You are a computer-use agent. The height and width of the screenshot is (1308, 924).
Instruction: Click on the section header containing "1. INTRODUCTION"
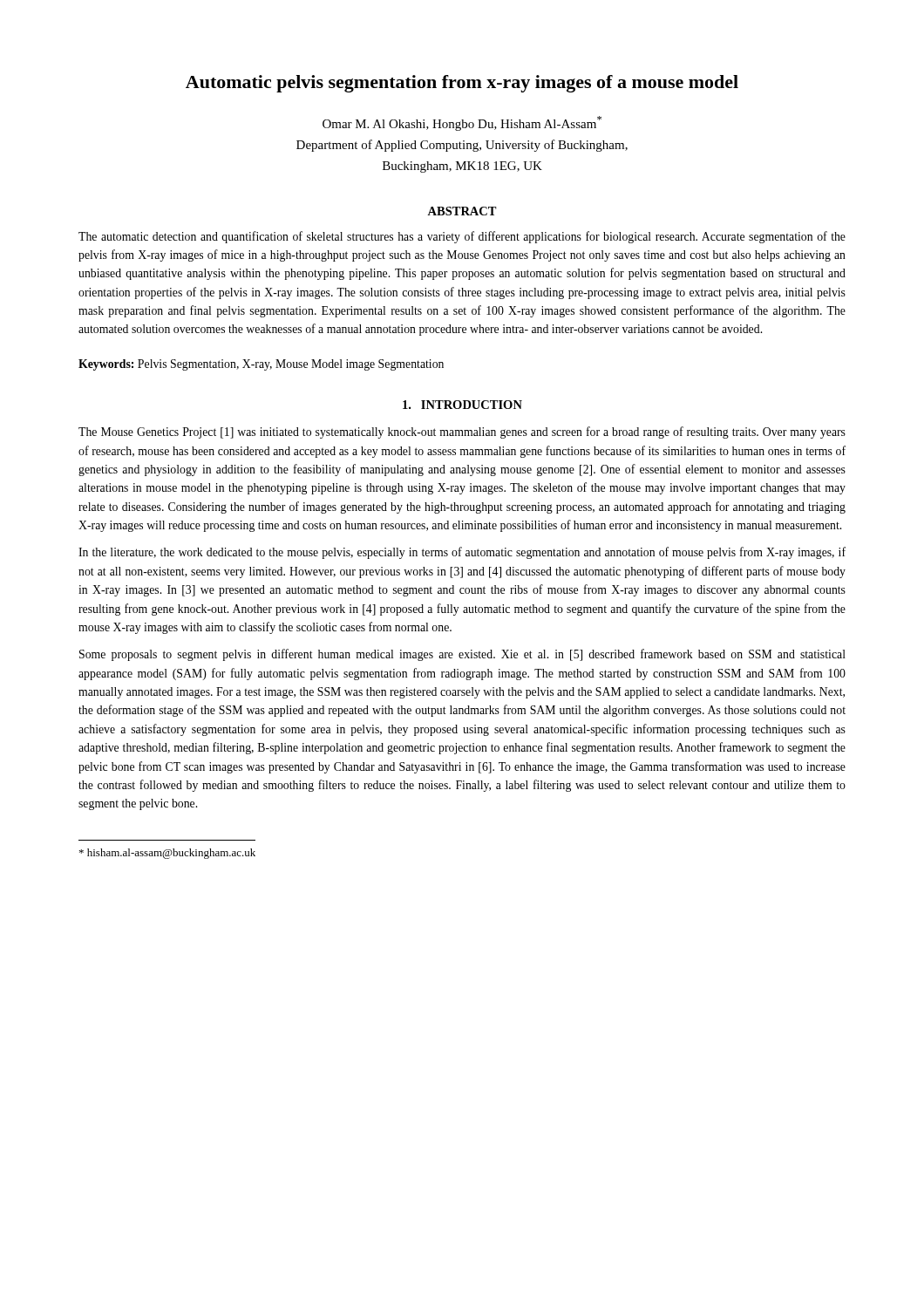pos(462,405)
